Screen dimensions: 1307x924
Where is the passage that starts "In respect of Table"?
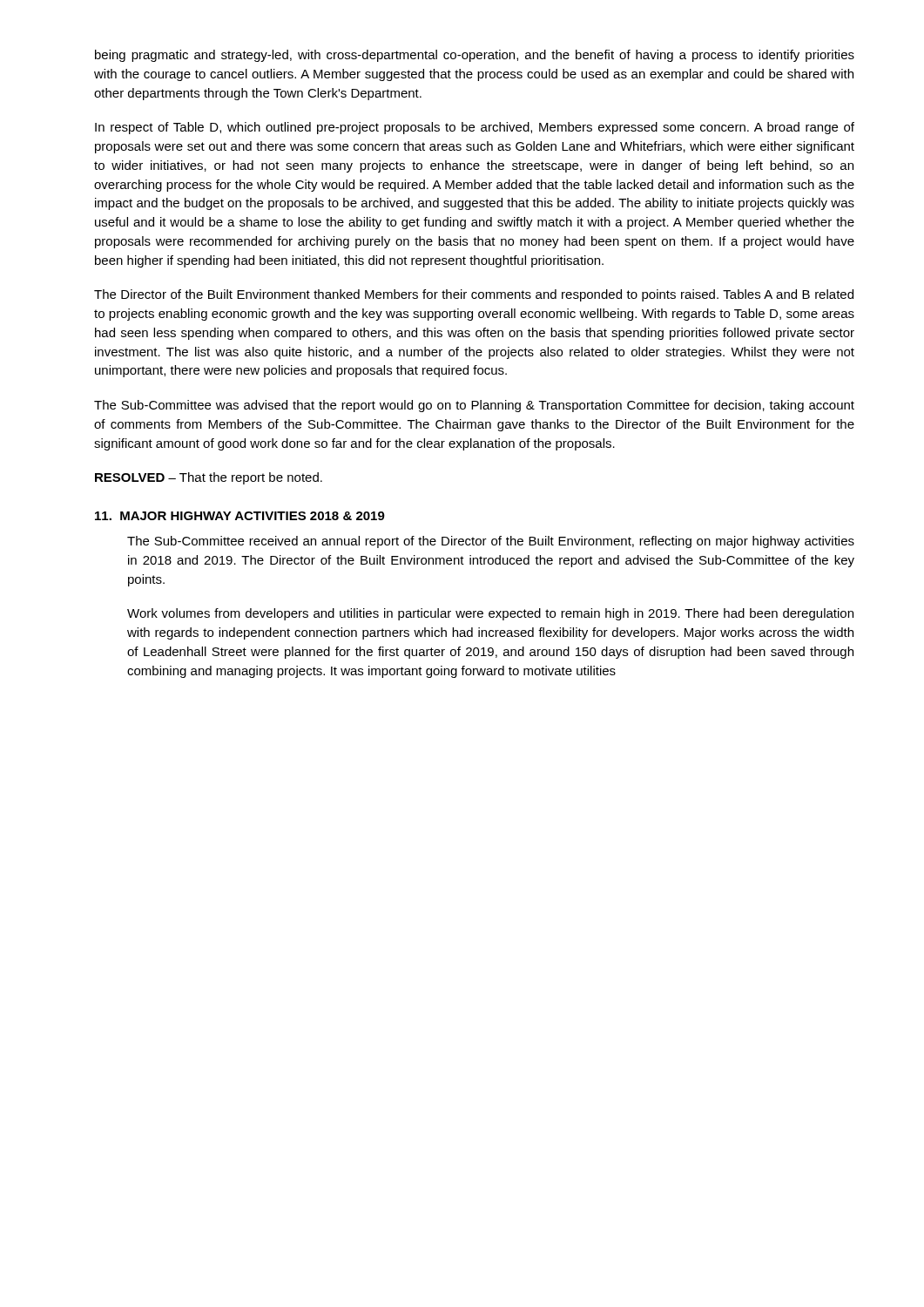coord(474,194)
